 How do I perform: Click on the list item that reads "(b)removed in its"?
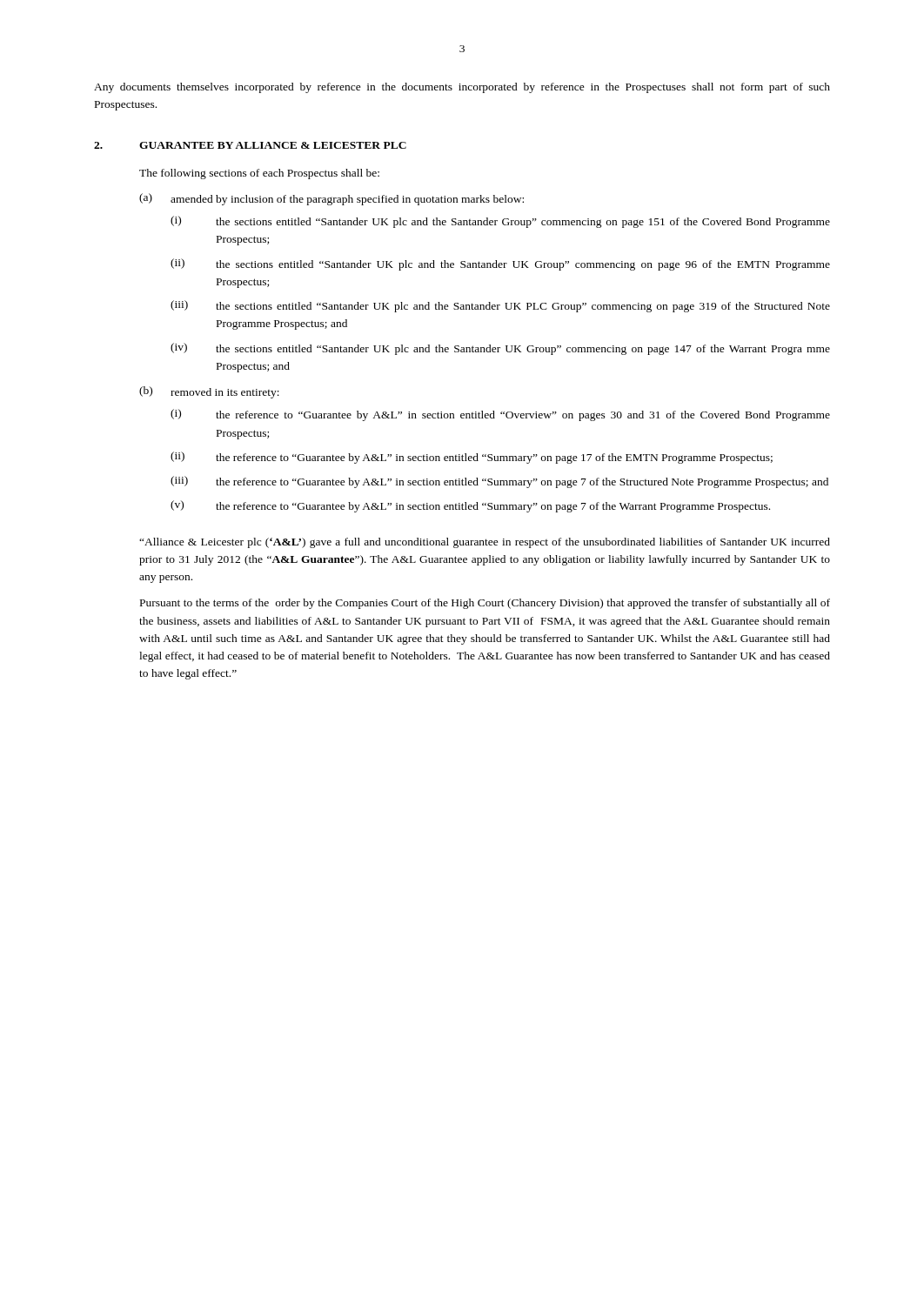pyautogui.click(x=209, y=392)
